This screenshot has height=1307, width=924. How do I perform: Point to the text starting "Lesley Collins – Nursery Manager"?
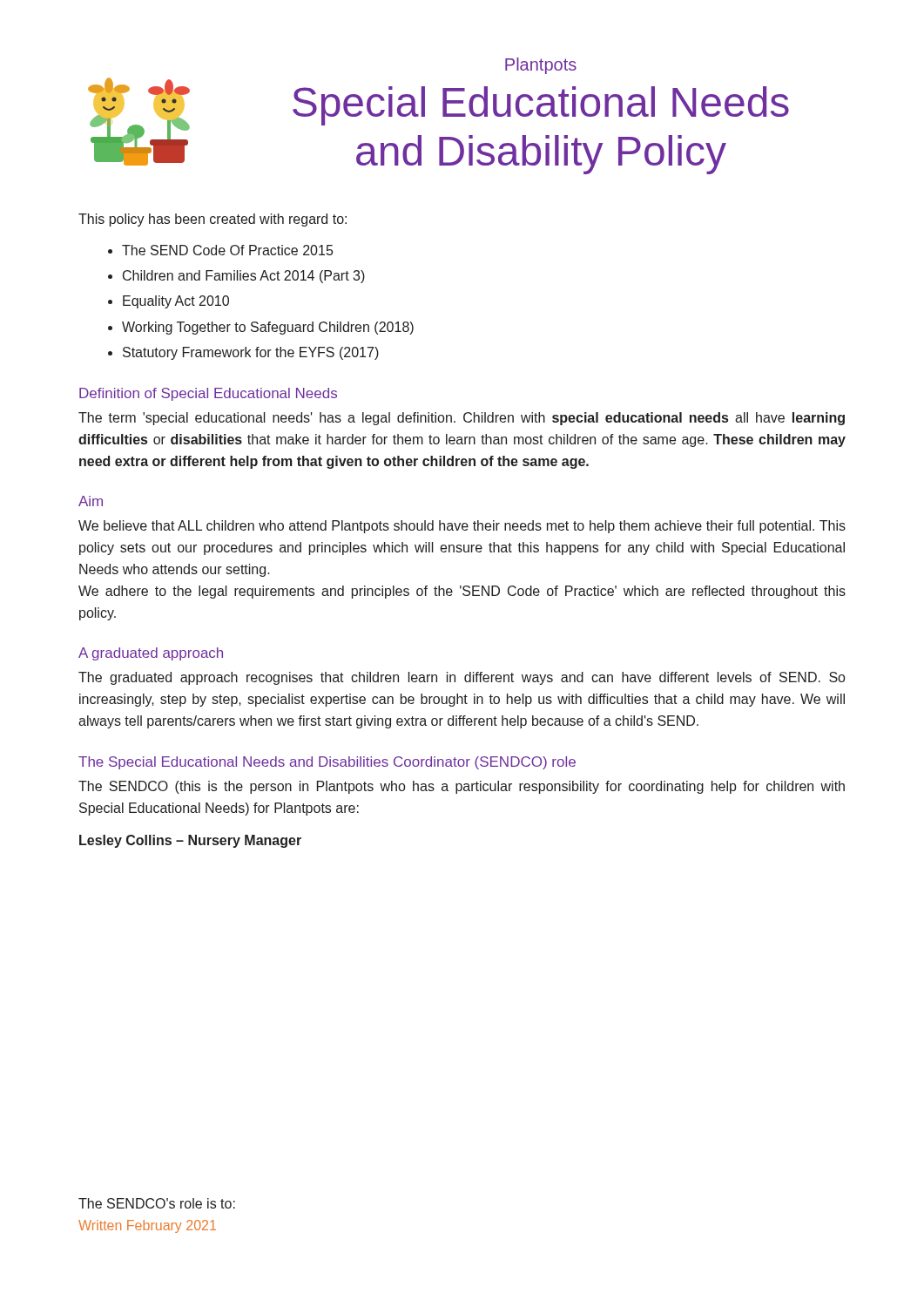point(190,841)
